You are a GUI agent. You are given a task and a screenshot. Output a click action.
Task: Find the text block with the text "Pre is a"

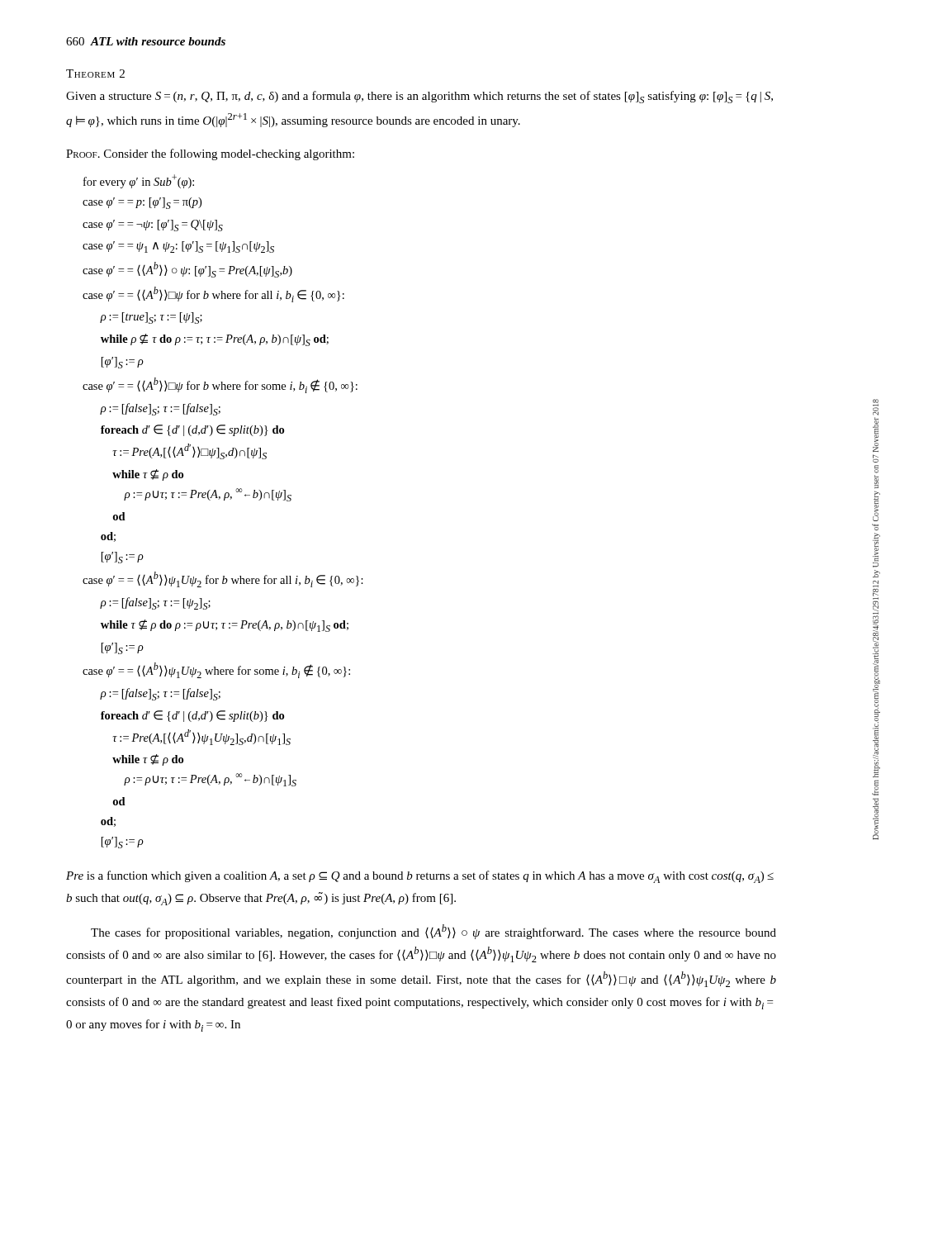(421, 888)
